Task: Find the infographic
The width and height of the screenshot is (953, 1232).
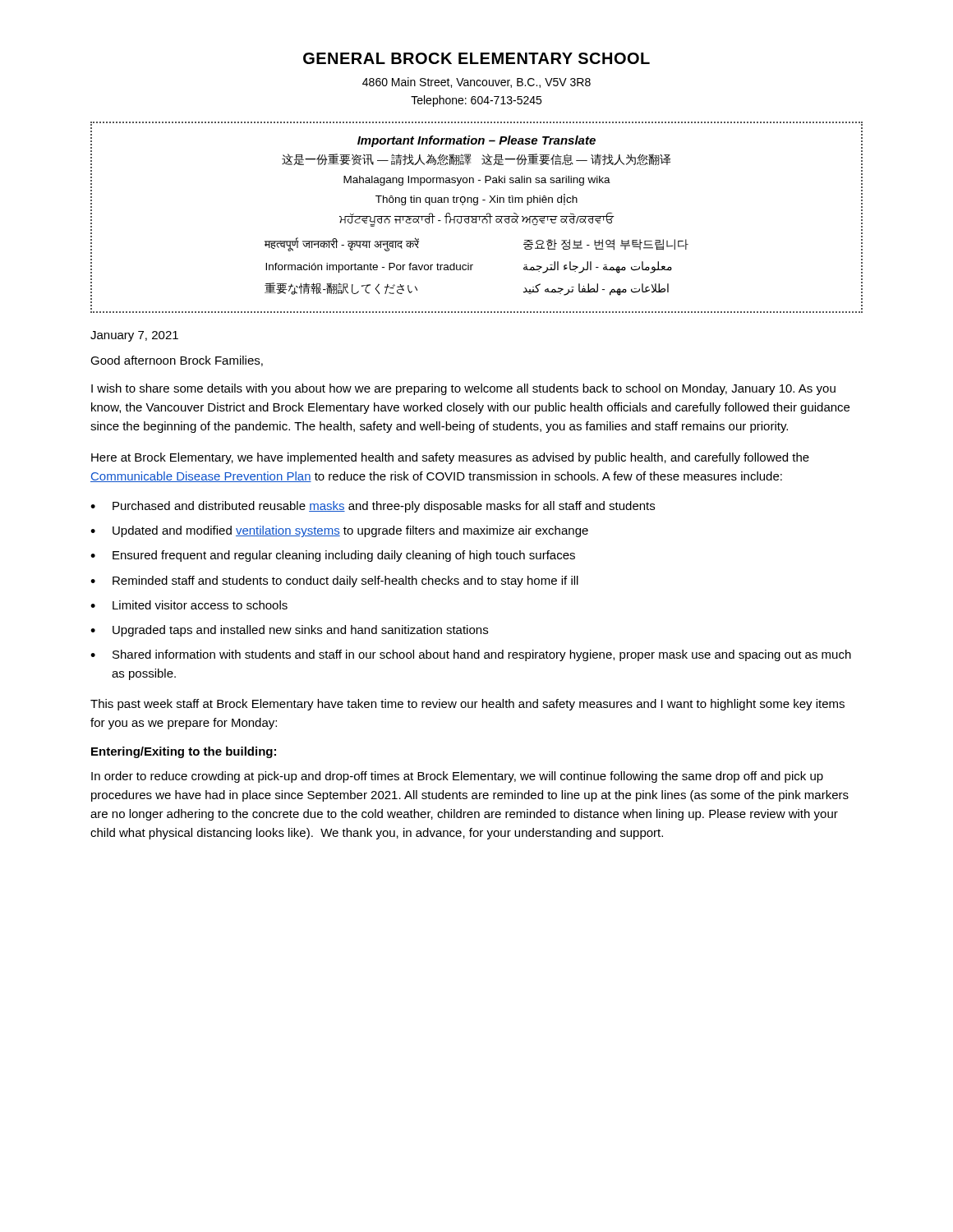Action: pos(476,217)
